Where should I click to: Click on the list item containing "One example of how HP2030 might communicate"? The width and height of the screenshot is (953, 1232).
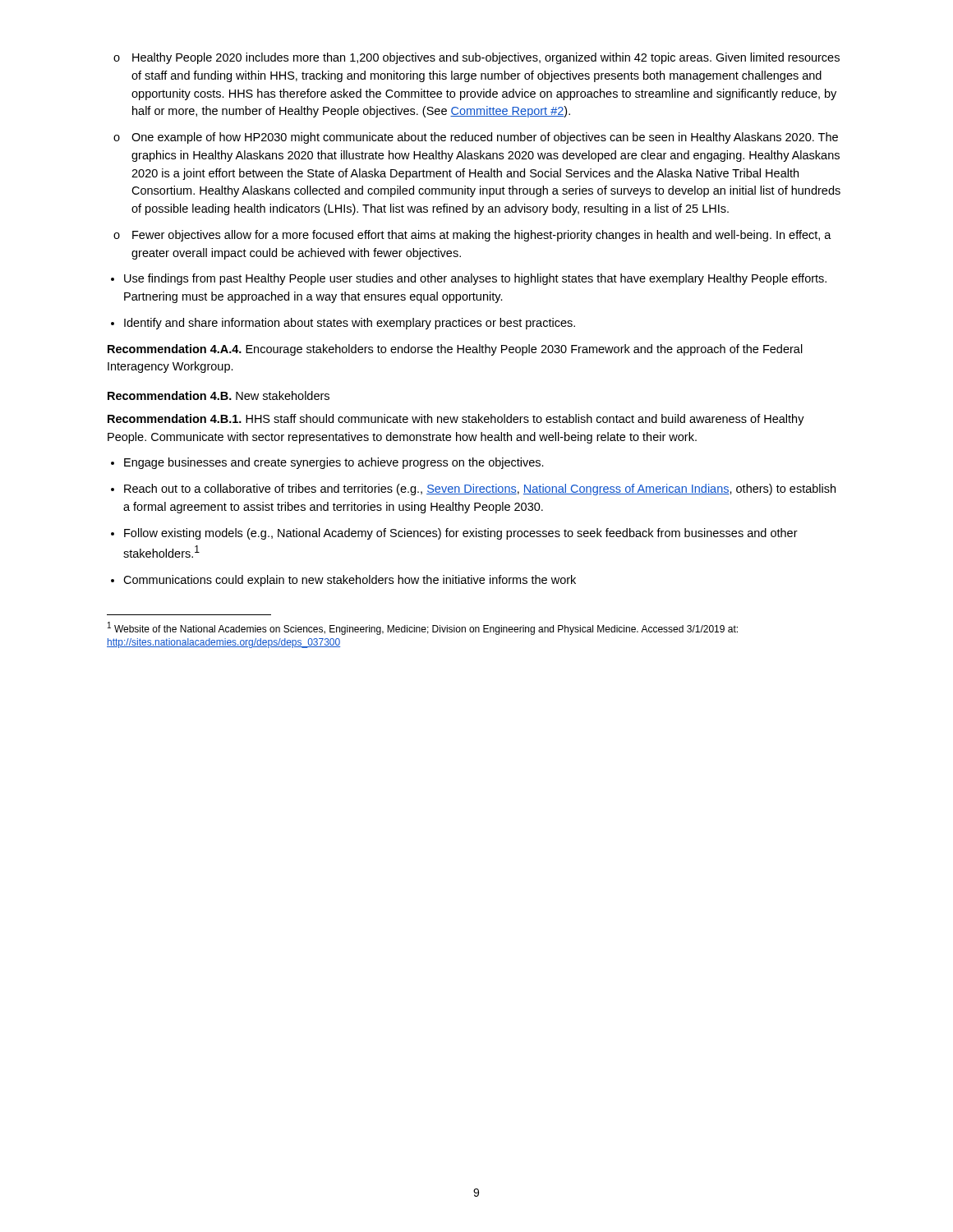coord(476,174)
